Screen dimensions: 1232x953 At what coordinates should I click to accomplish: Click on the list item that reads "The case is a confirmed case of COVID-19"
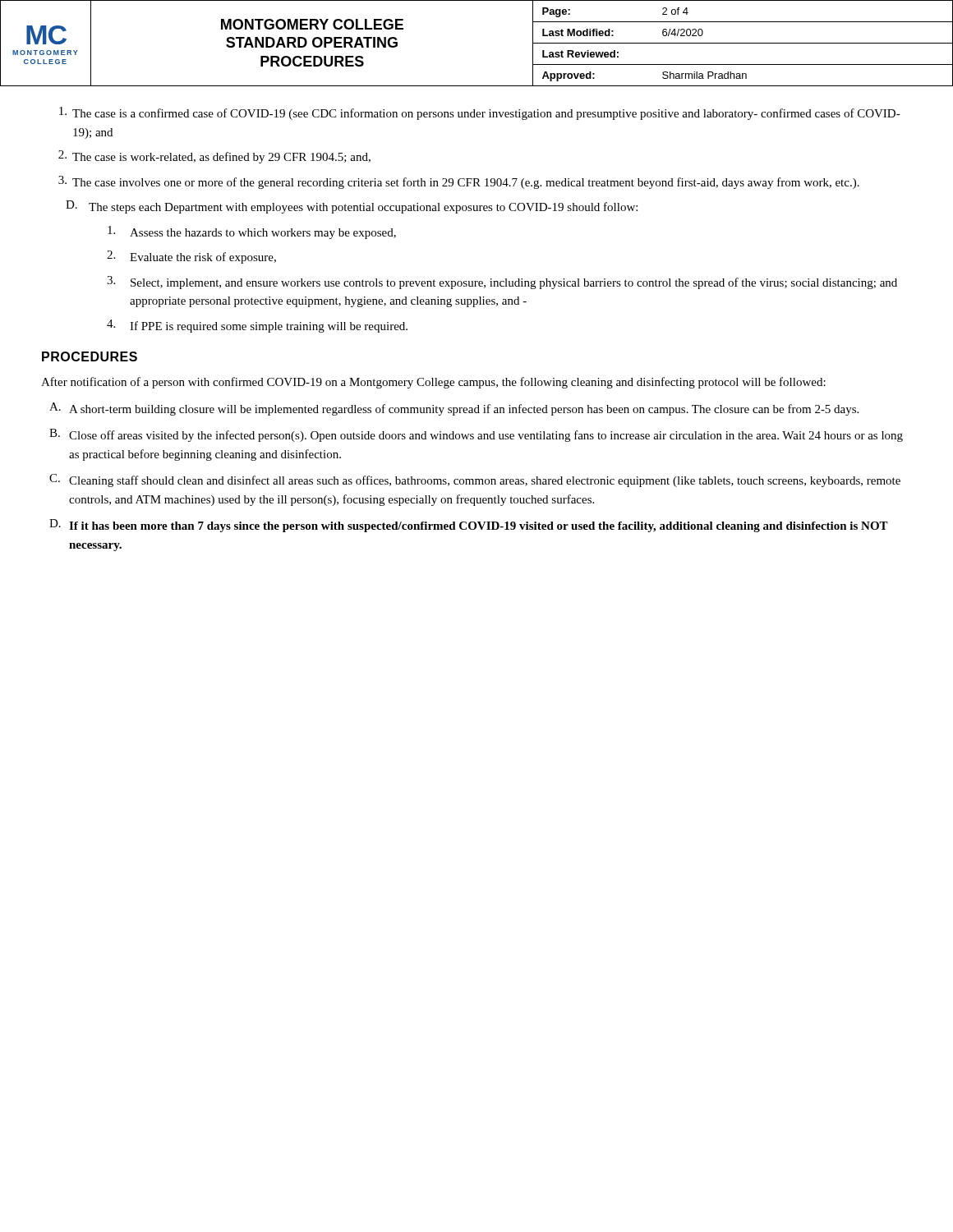476,123
